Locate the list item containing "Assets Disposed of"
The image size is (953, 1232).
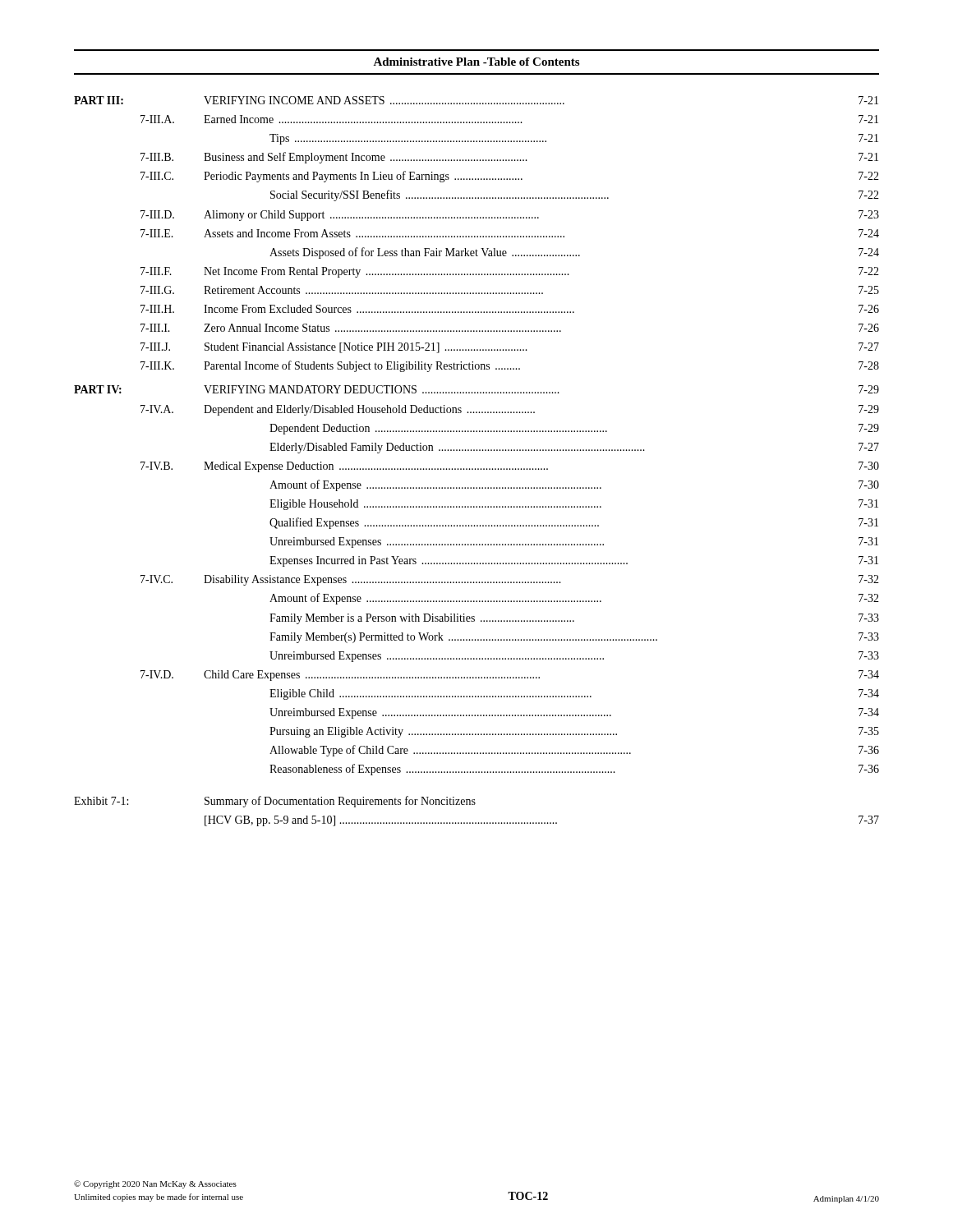(x=541, y=252)
